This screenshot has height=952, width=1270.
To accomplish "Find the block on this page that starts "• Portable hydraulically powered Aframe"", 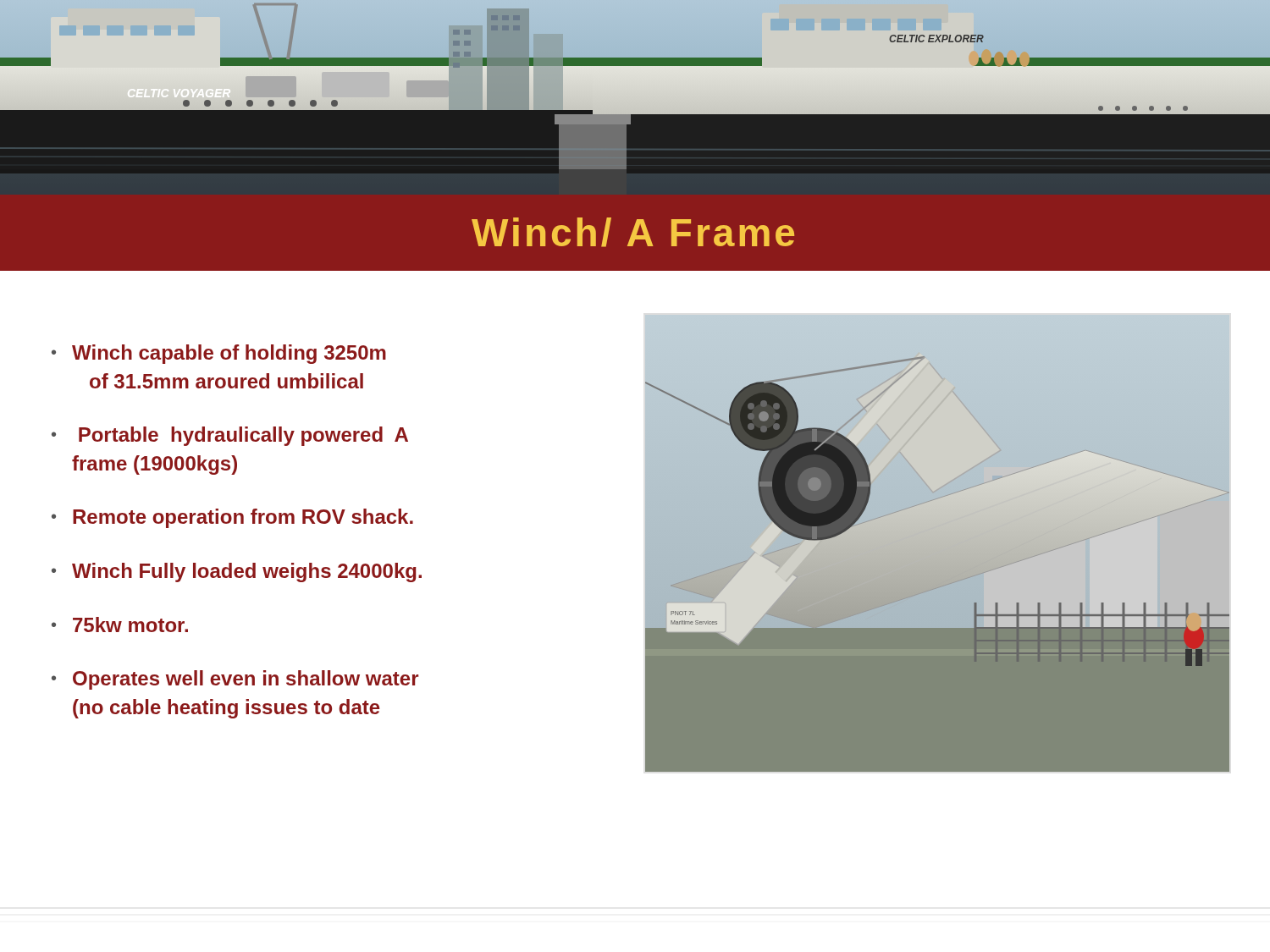I will (230, 449).
